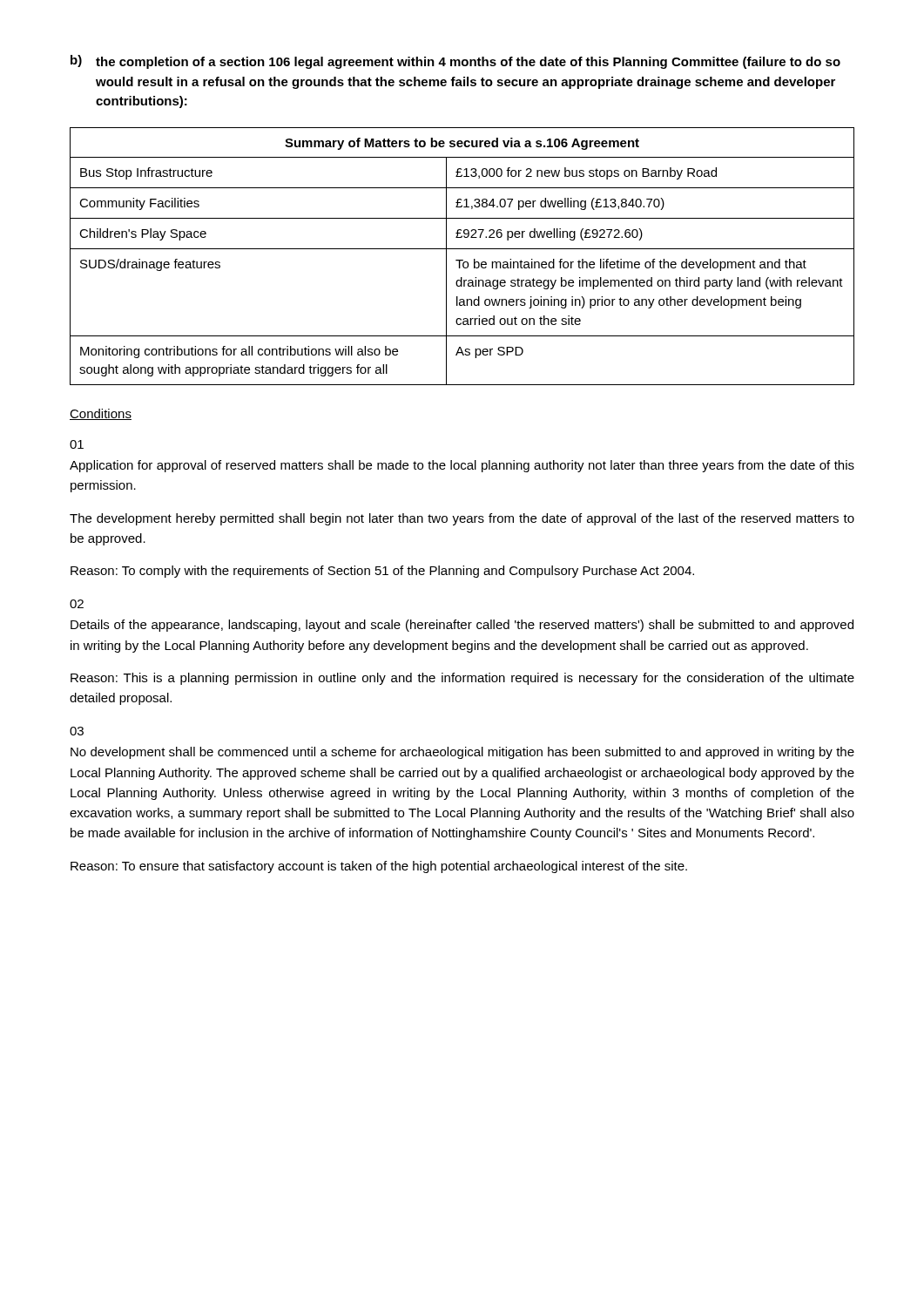Click on the element starting "Details of the appearance, landscaping, layout and"
Viewport: 924px width, 1307px height.
coord(462,635)
